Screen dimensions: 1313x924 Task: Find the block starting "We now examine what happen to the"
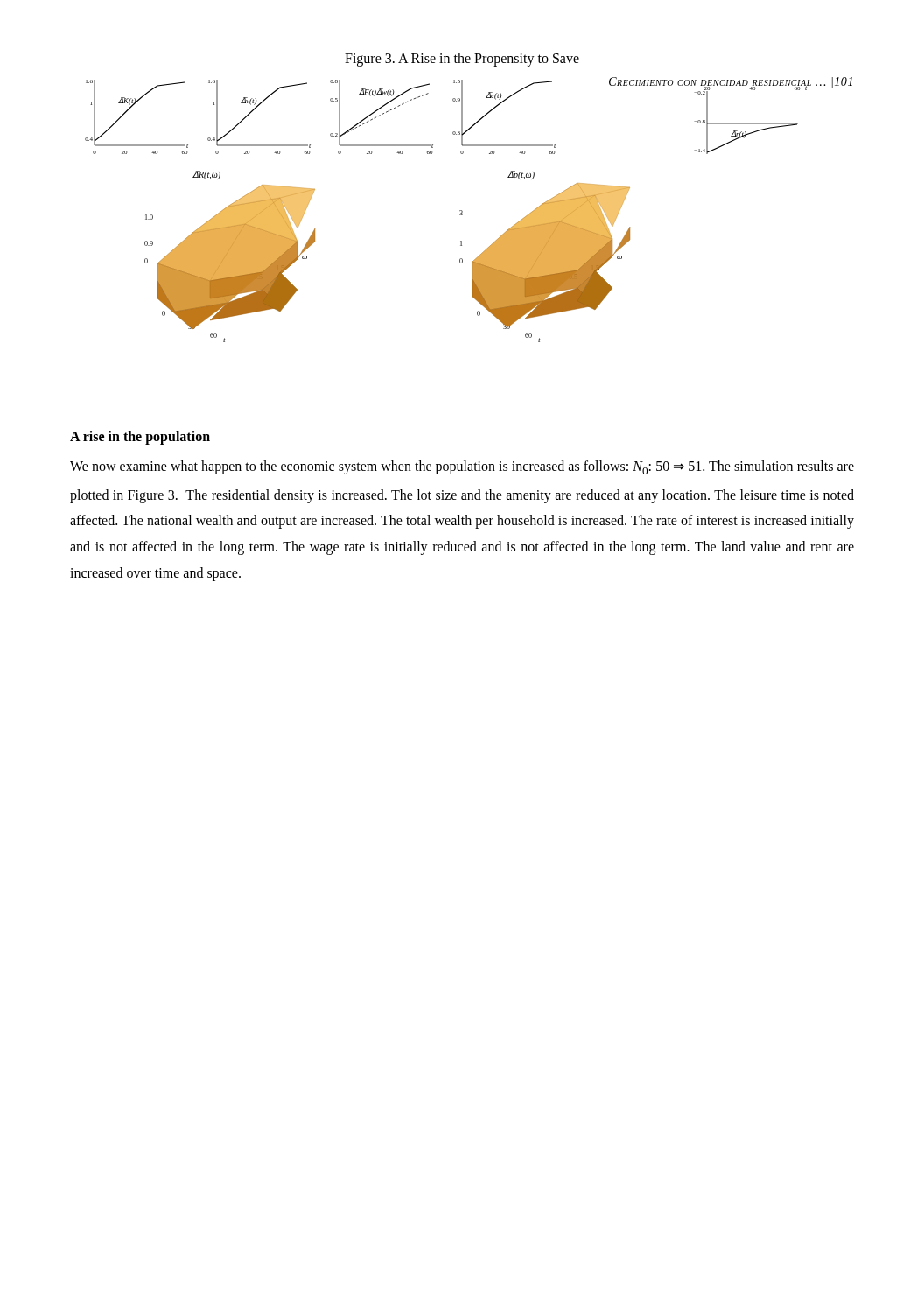tap(462, 519)
